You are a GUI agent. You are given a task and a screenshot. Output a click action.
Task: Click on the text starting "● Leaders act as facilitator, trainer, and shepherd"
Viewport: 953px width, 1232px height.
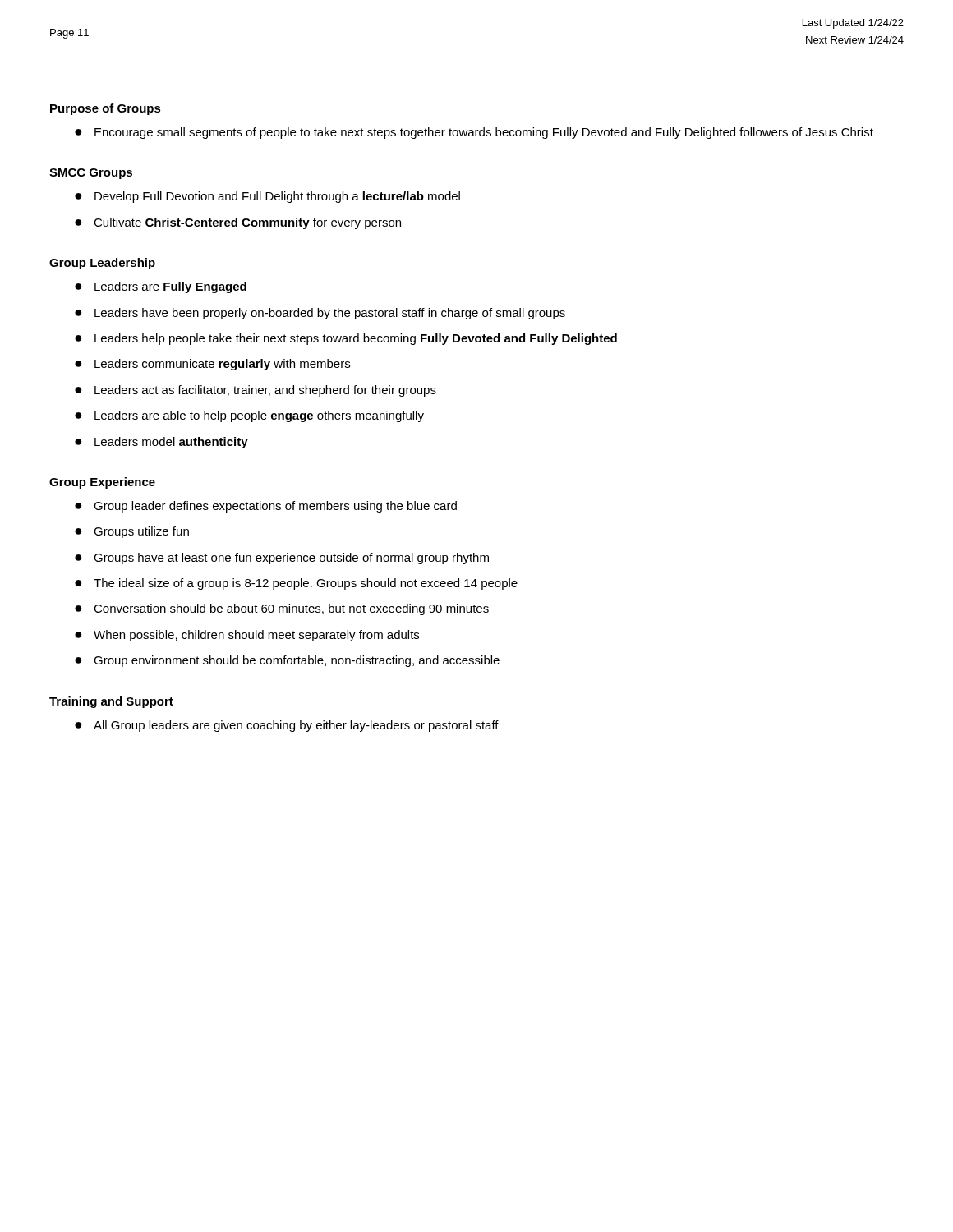(x=255, y=390)
